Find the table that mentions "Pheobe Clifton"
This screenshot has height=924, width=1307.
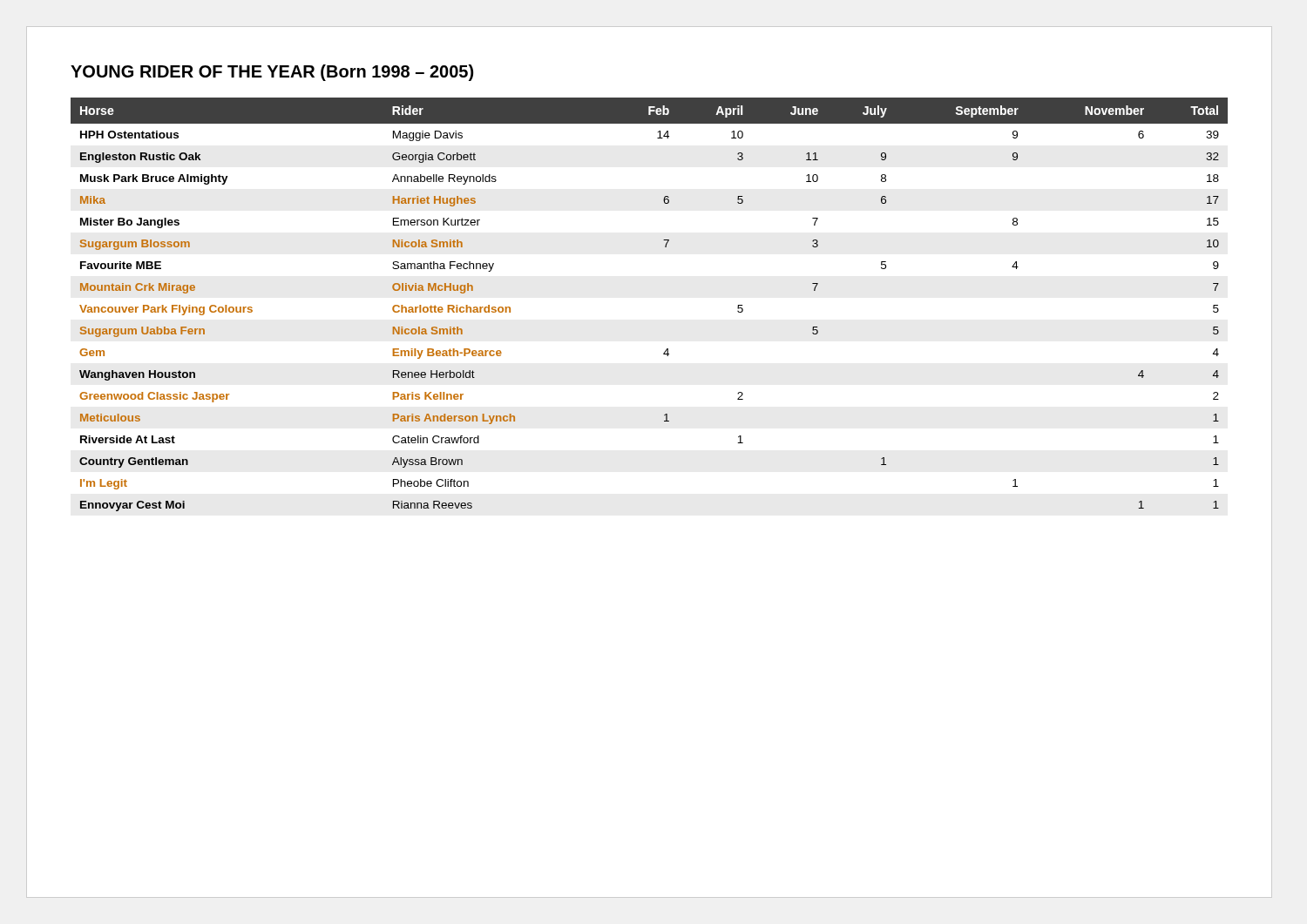tap(649, 307)
